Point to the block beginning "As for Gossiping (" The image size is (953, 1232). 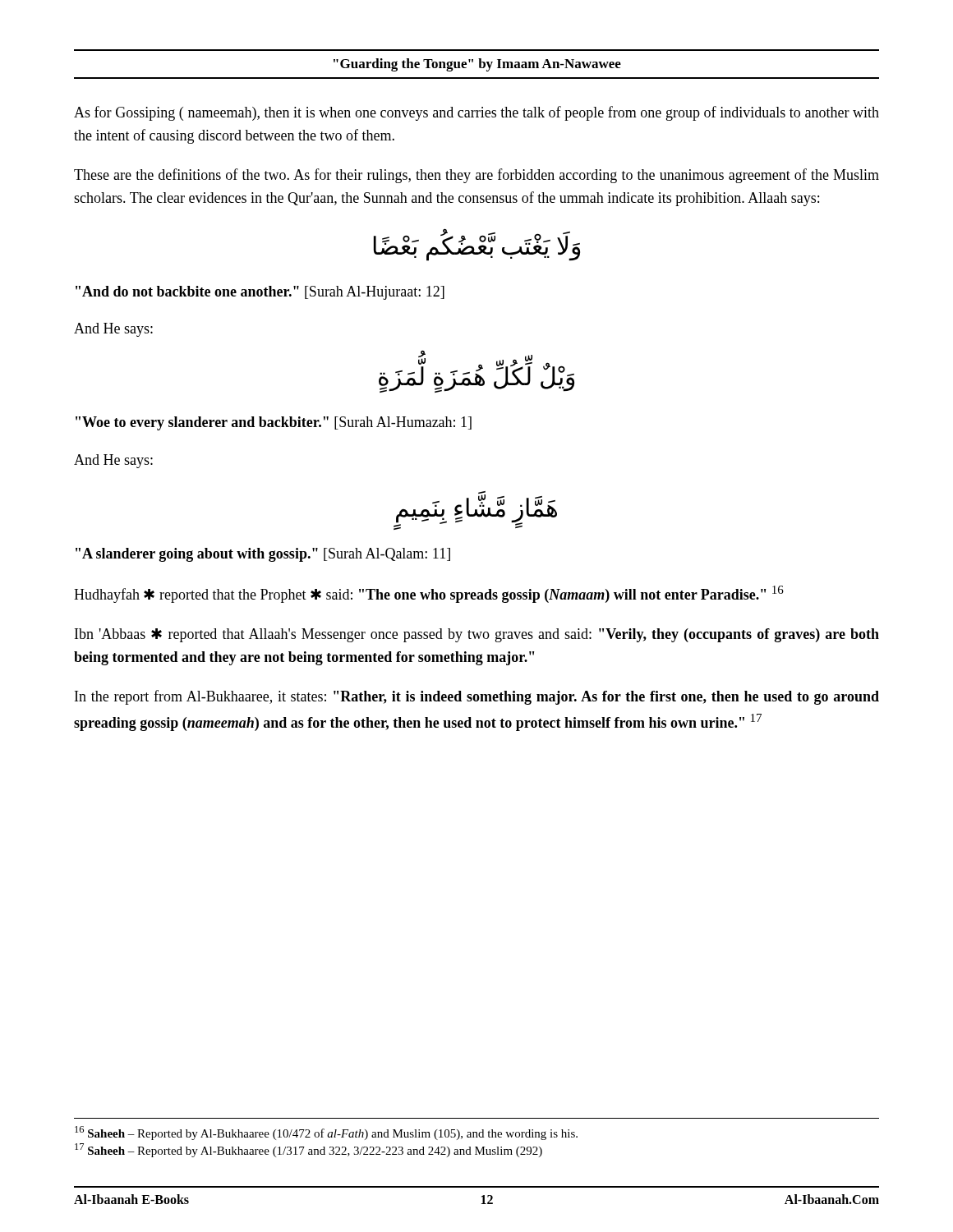[476, 124]
